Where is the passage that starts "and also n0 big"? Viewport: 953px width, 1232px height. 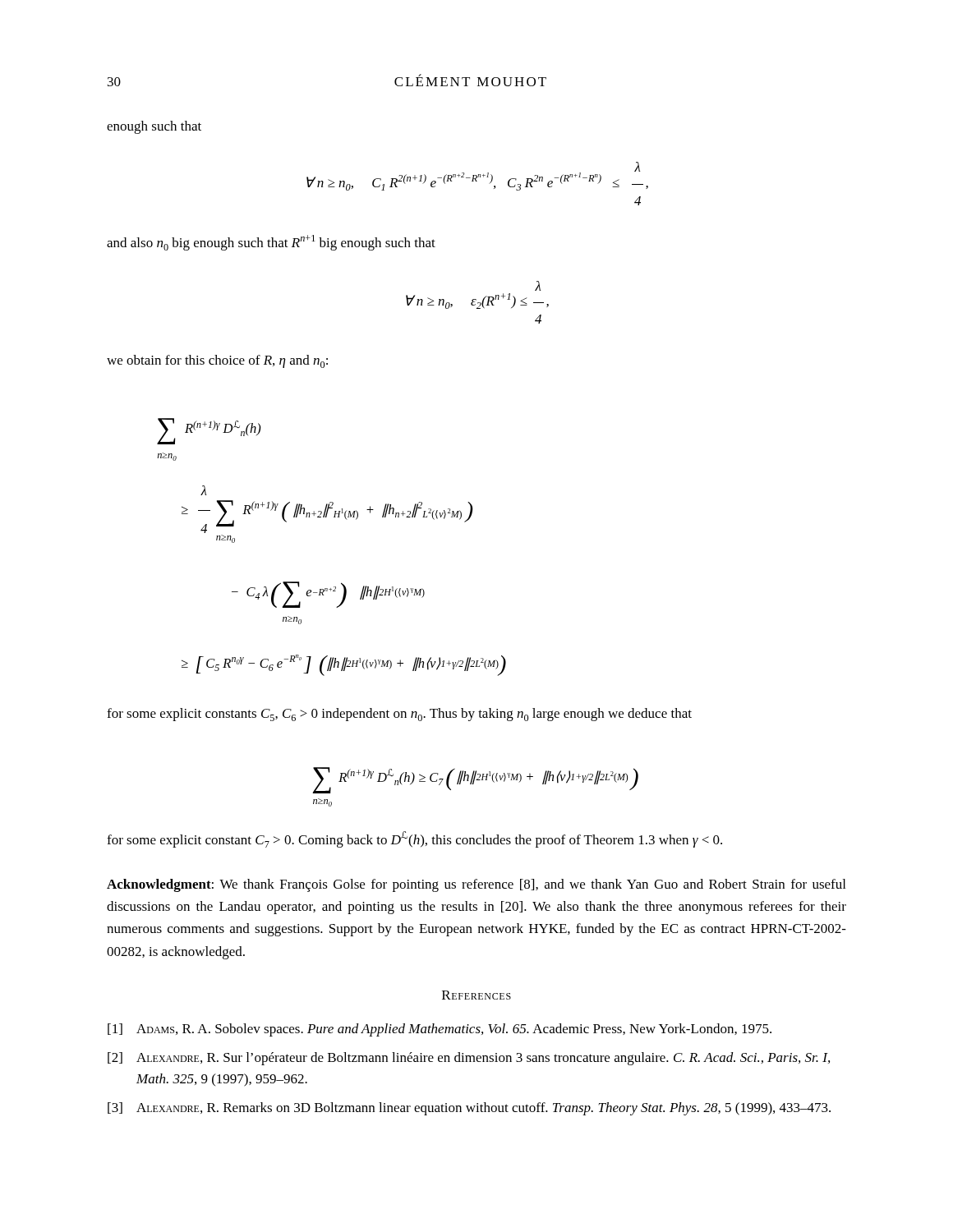pyautogui.click(x=271, y=243)
